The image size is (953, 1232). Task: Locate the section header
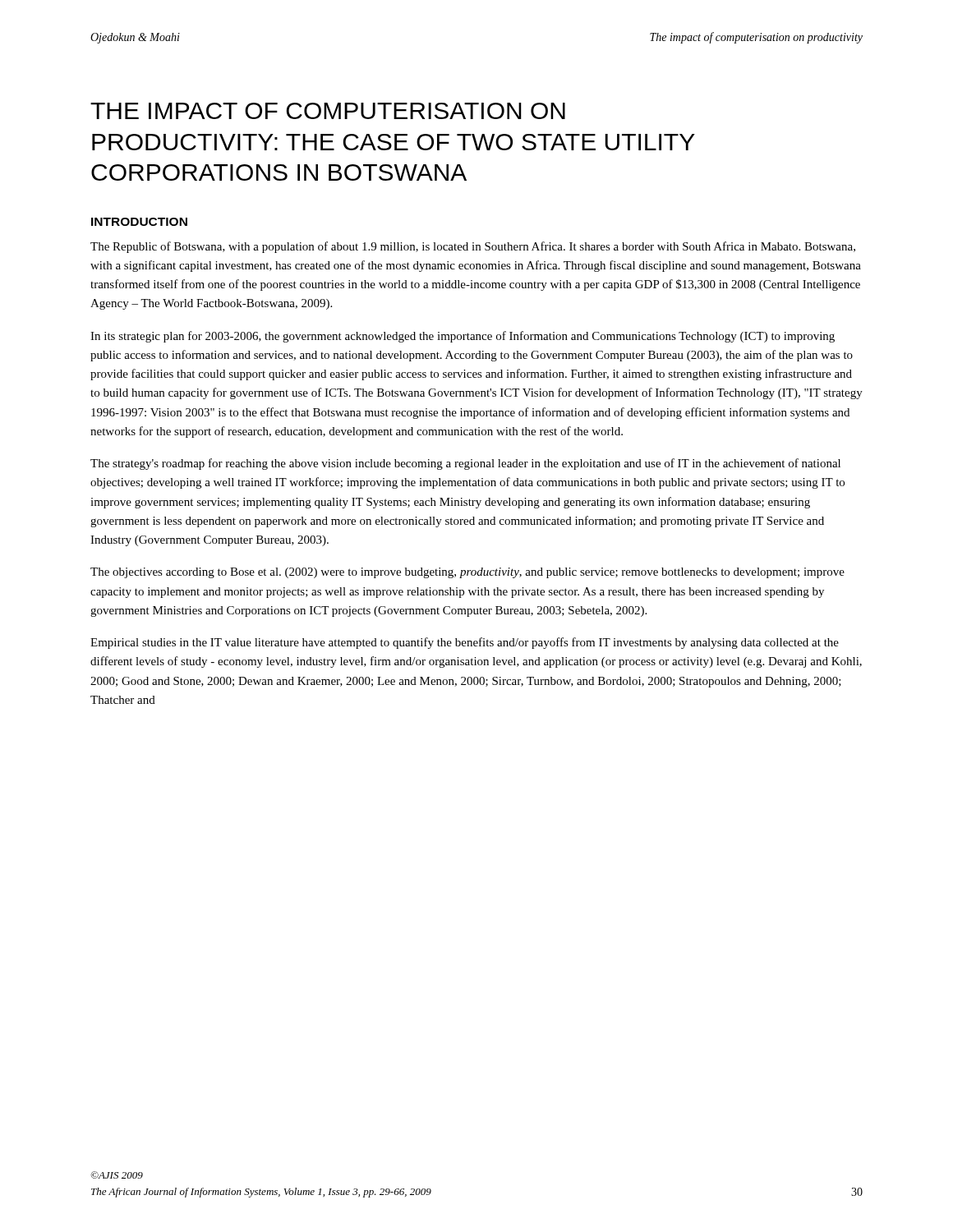[139, 221]
